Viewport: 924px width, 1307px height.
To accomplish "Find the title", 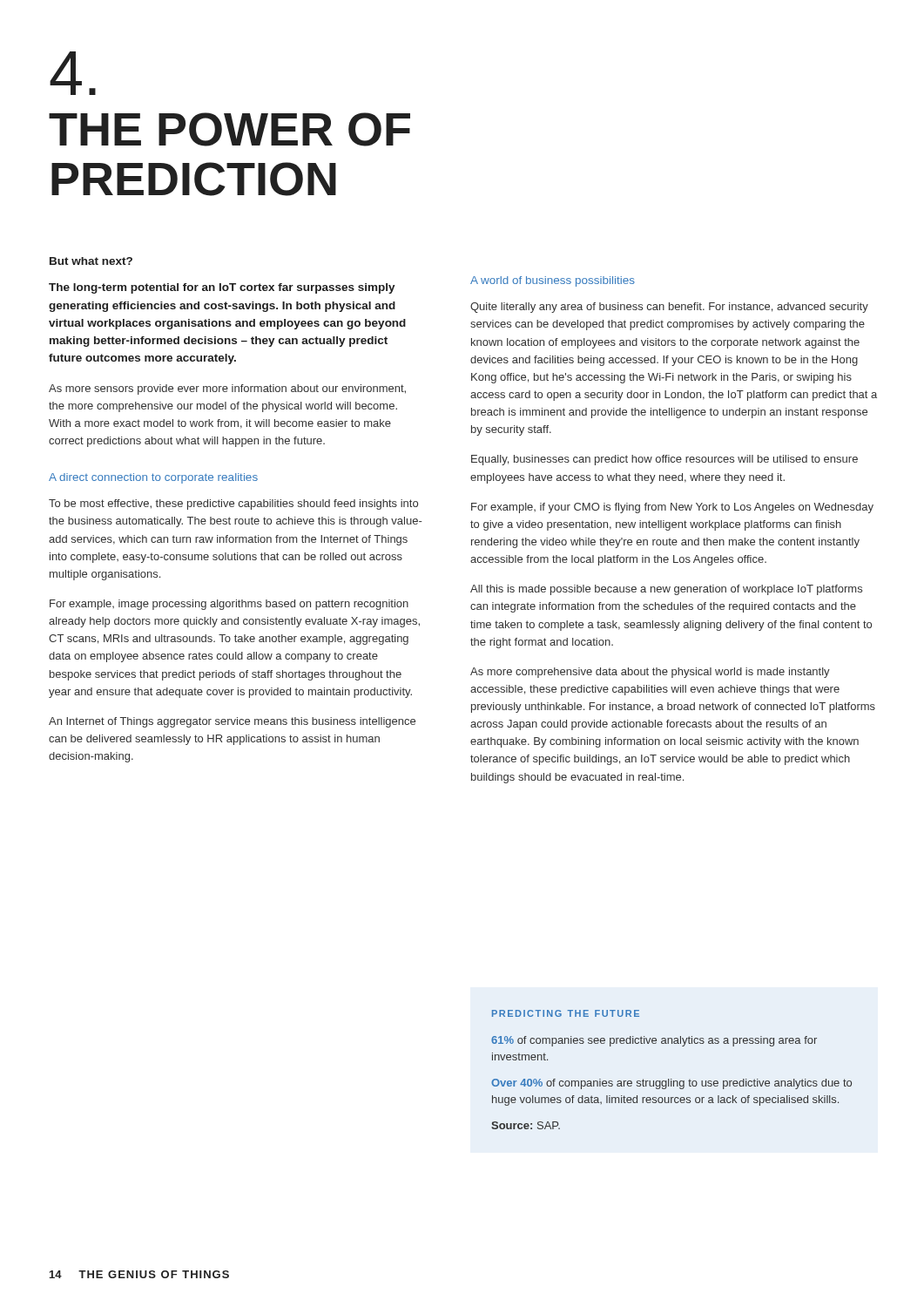I will [x=240, y=123].
